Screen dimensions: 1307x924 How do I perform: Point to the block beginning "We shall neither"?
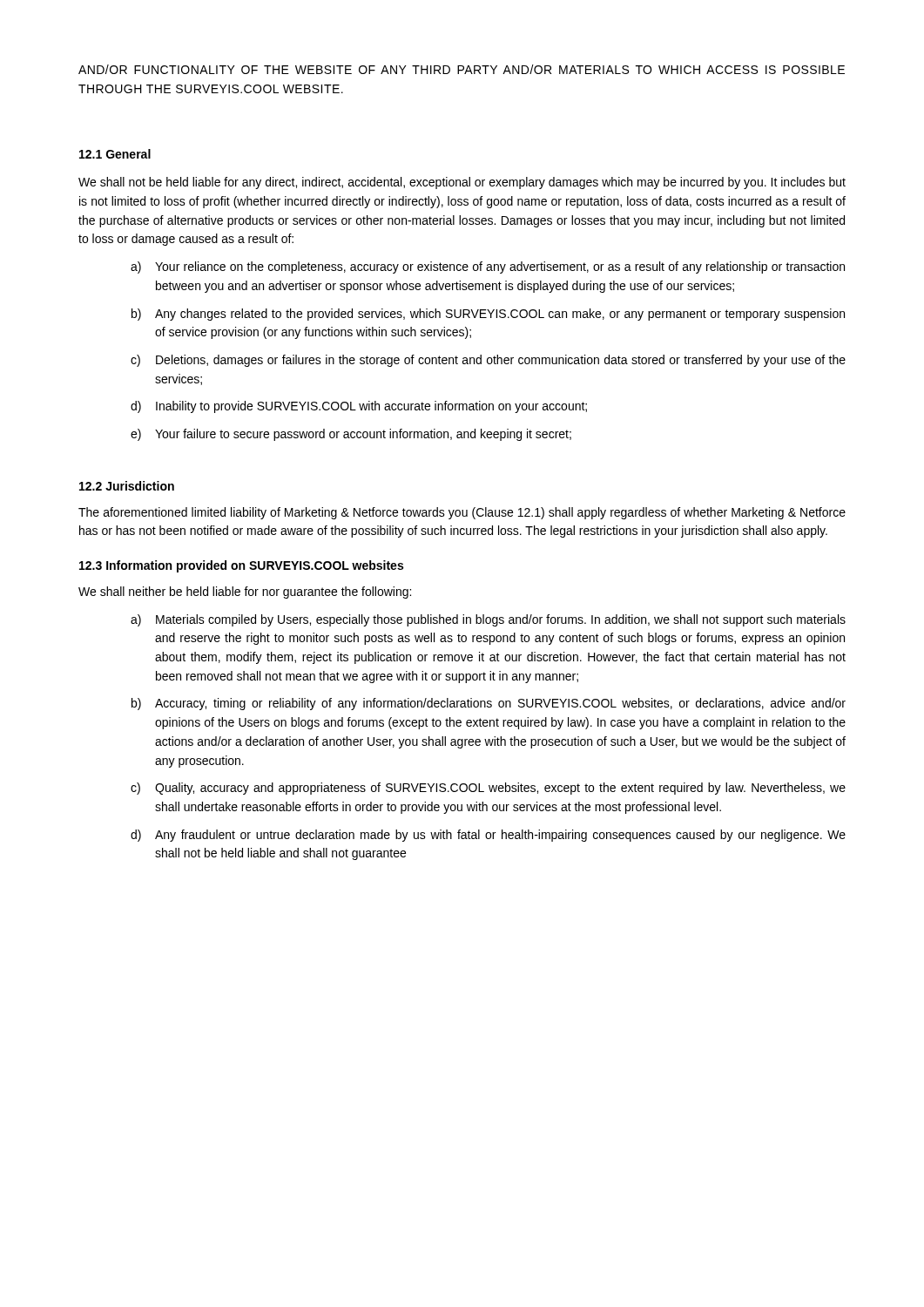point(245,592)
